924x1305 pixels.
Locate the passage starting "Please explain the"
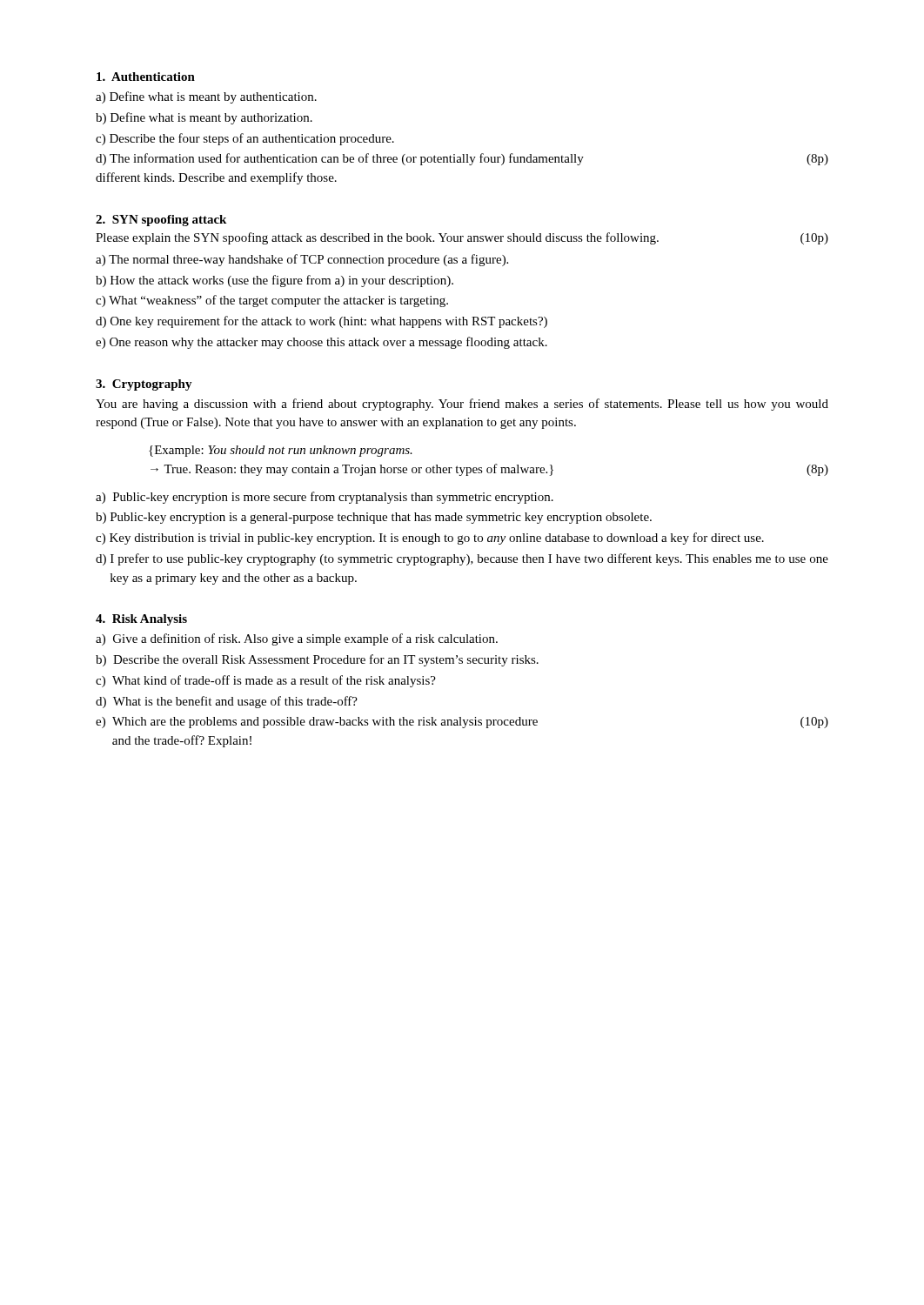[462, 238]
